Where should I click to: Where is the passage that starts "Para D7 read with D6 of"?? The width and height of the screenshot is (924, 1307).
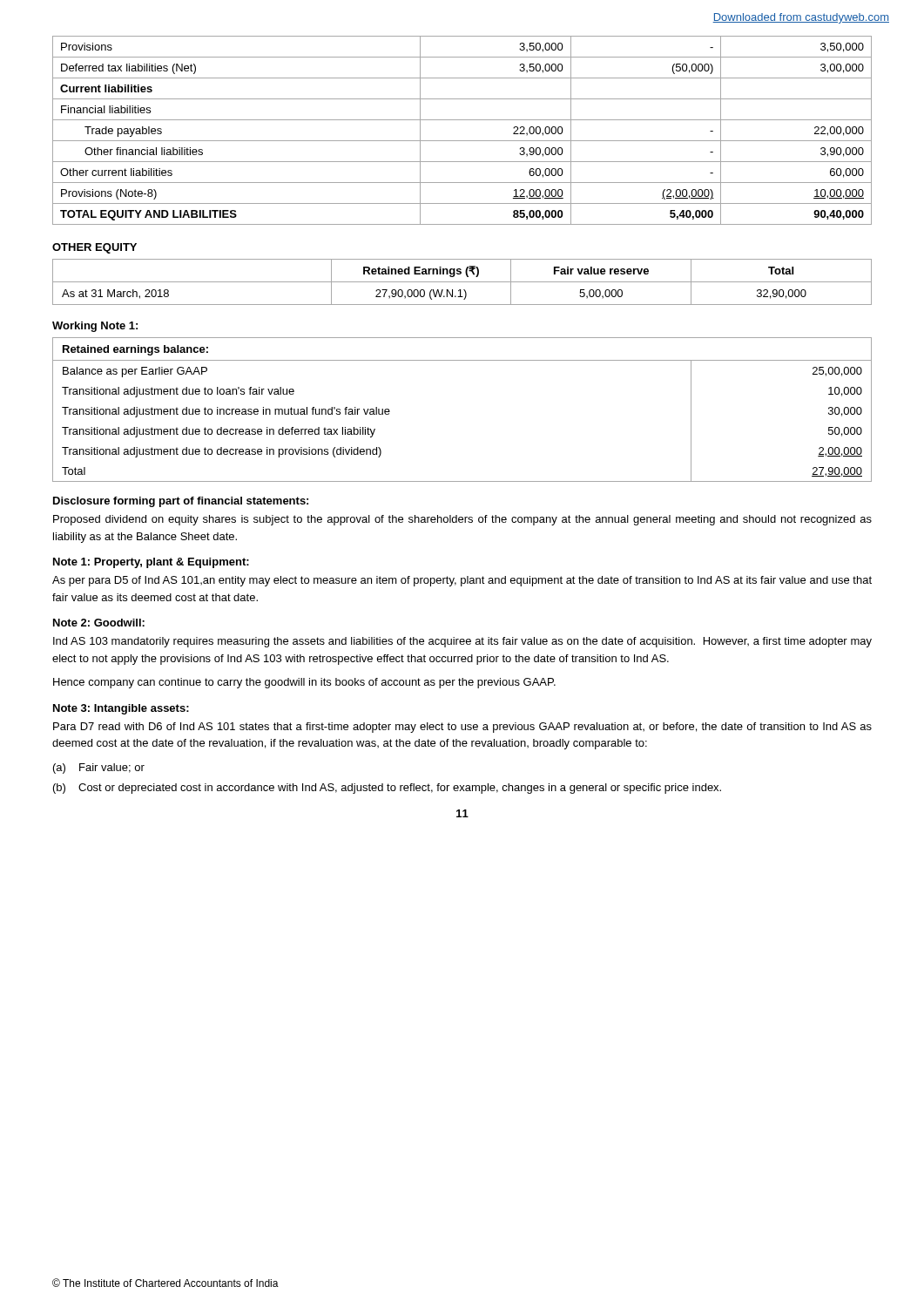462,734
